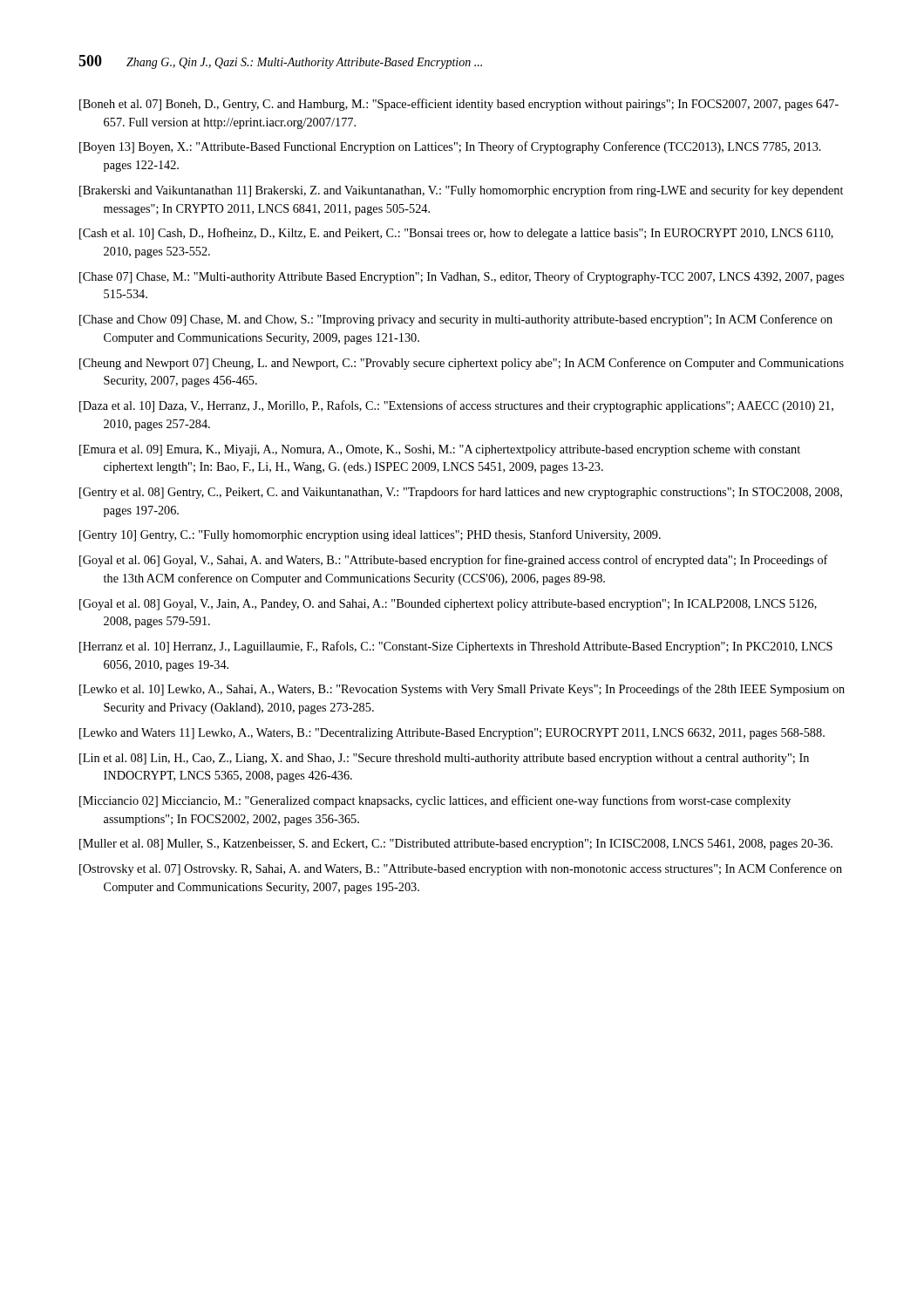Viewport: 924px width, 1308px height.
Task: Navigate to the block starting "[Emura et al."
Action: pyautogui.click(x=439, y=458)
